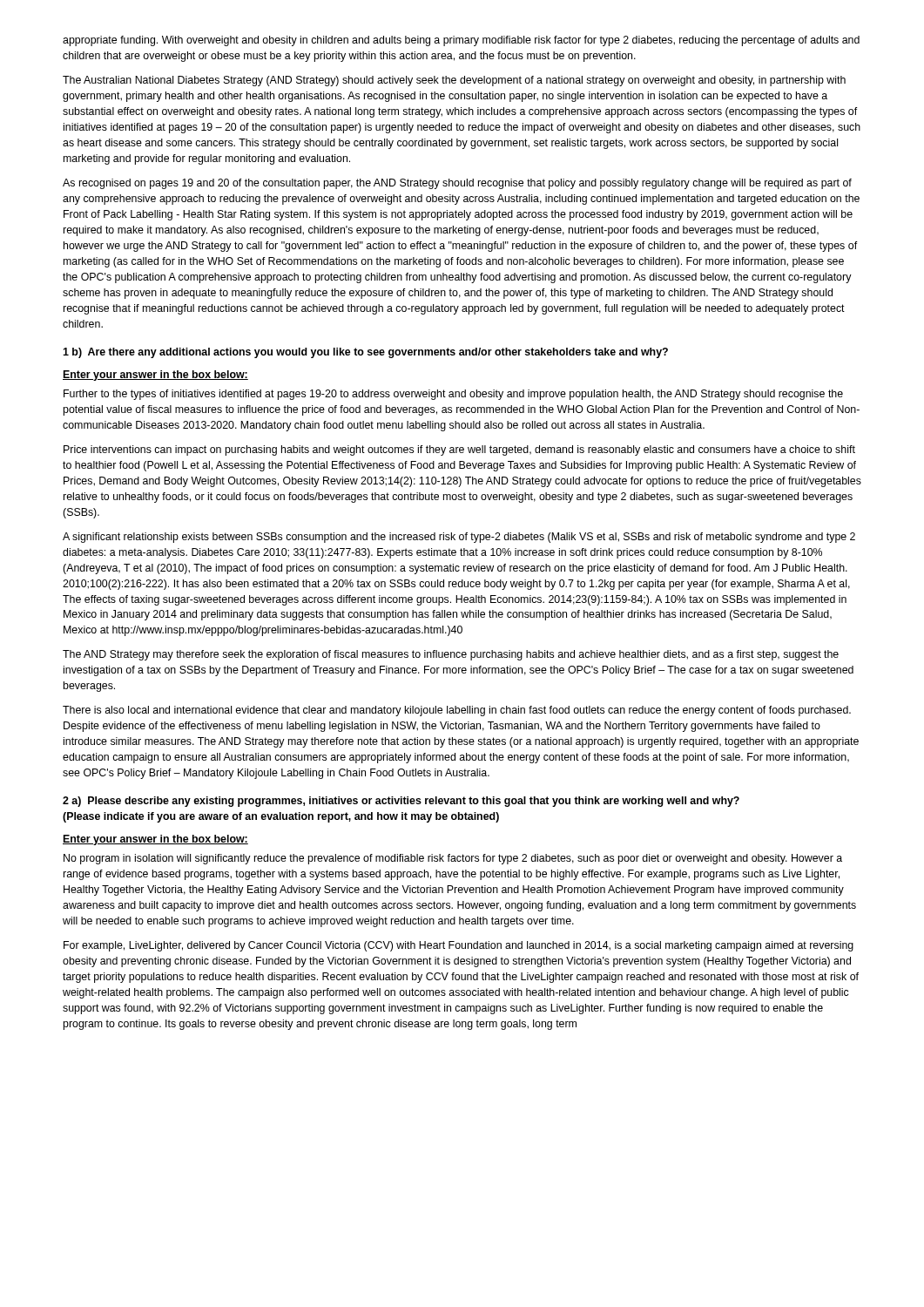Where is the passage that starts "Price interventions can impact on purchasing habits and"?

462,481
